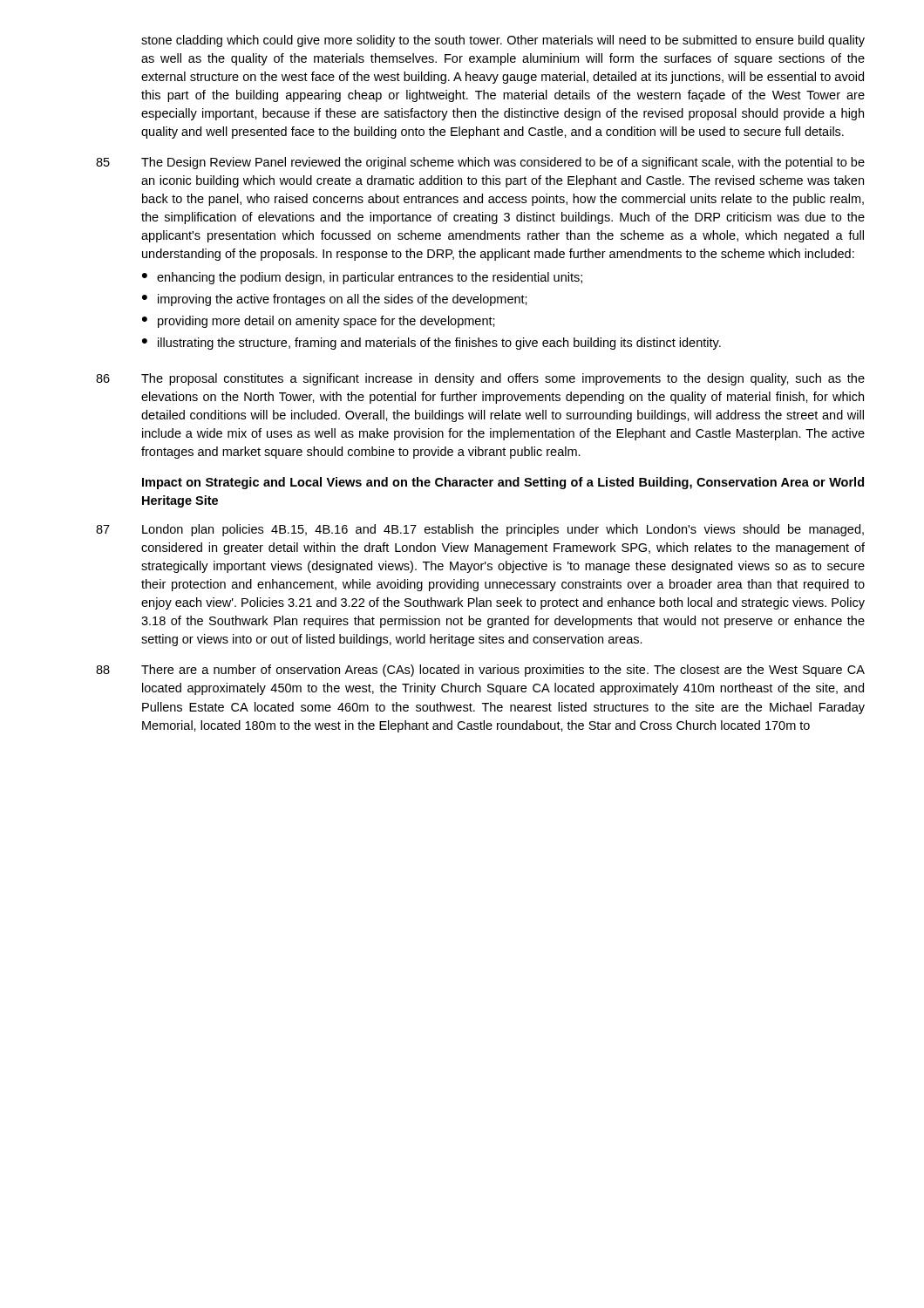Locate the block starting "•illustrating the structure, framing and materials of"

[x=503, y=343]
